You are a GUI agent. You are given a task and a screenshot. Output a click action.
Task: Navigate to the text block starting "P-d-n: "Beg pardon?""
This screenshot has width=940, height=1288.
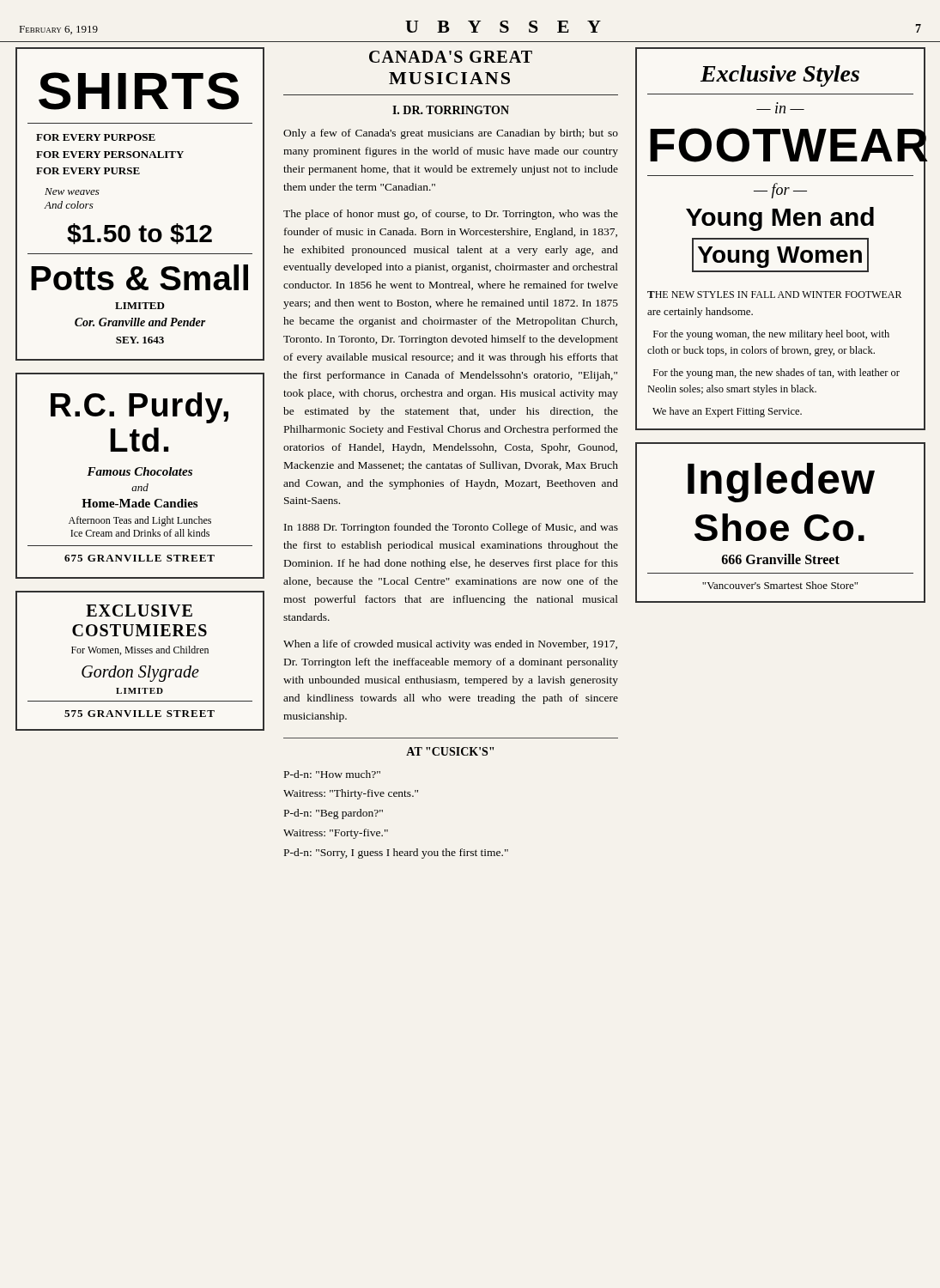333,813
